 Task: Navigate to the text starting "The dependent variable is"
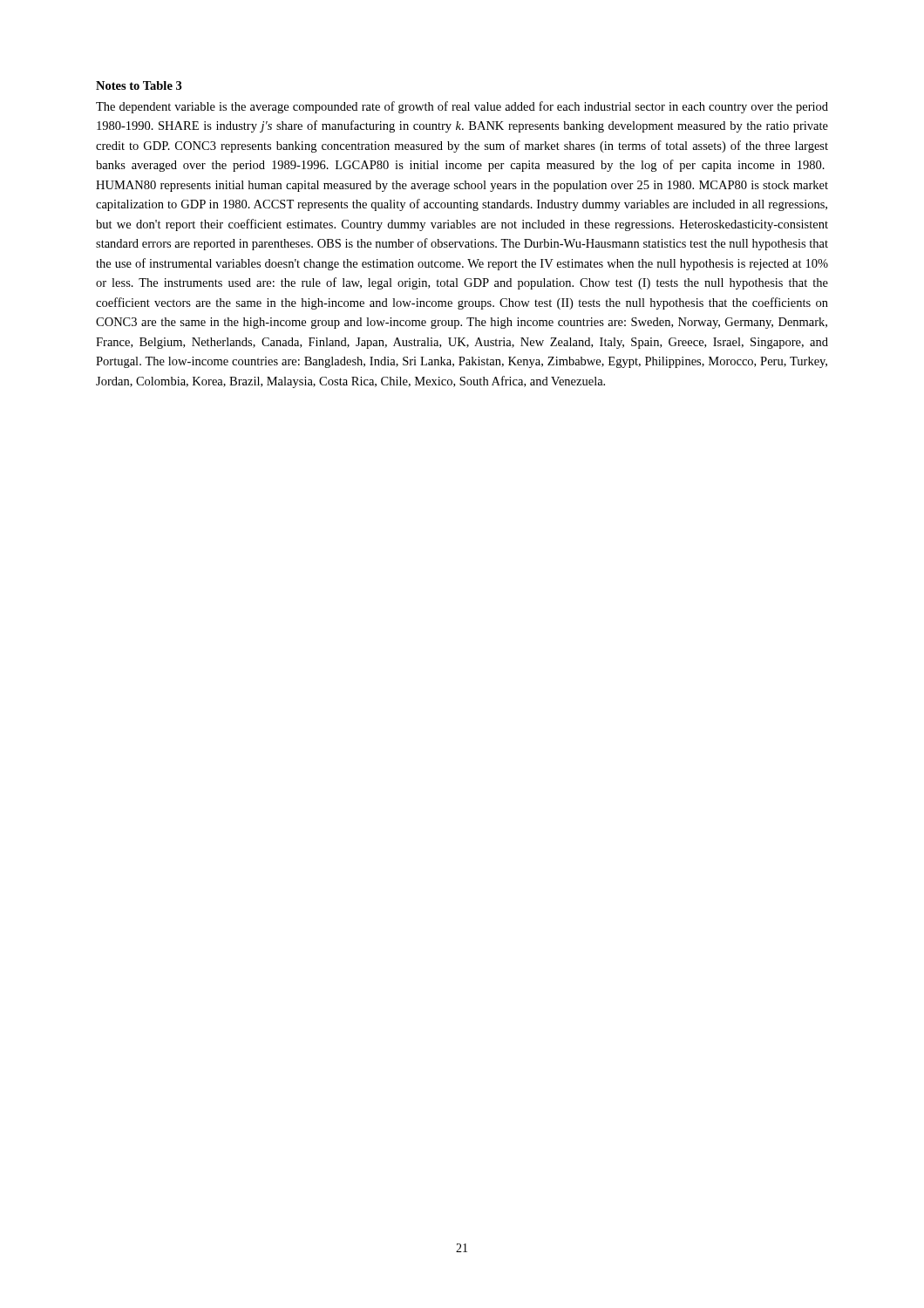(462, 244)
